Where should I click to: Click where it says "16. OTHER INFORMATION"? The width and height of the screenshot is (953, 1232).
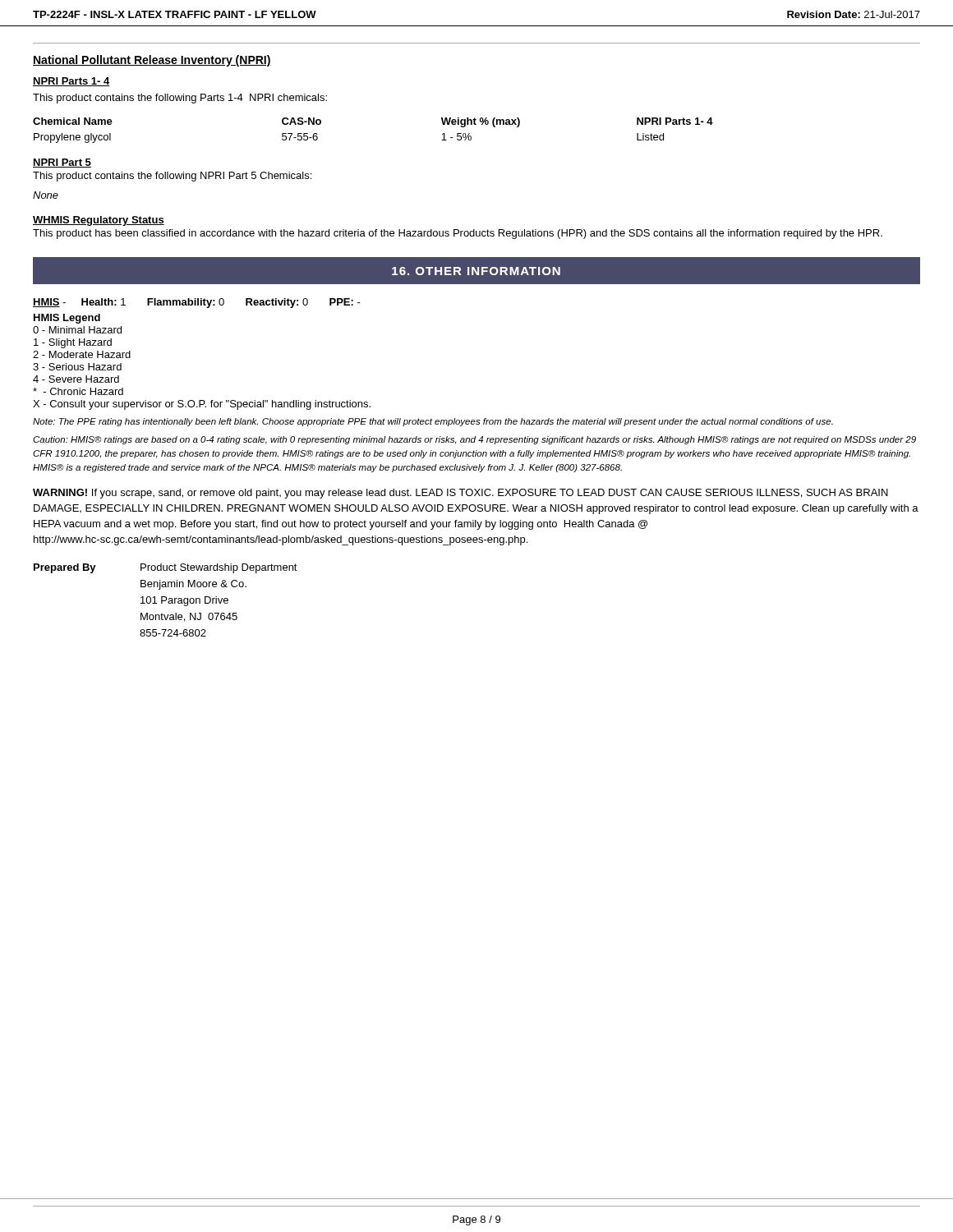[476, 270]
